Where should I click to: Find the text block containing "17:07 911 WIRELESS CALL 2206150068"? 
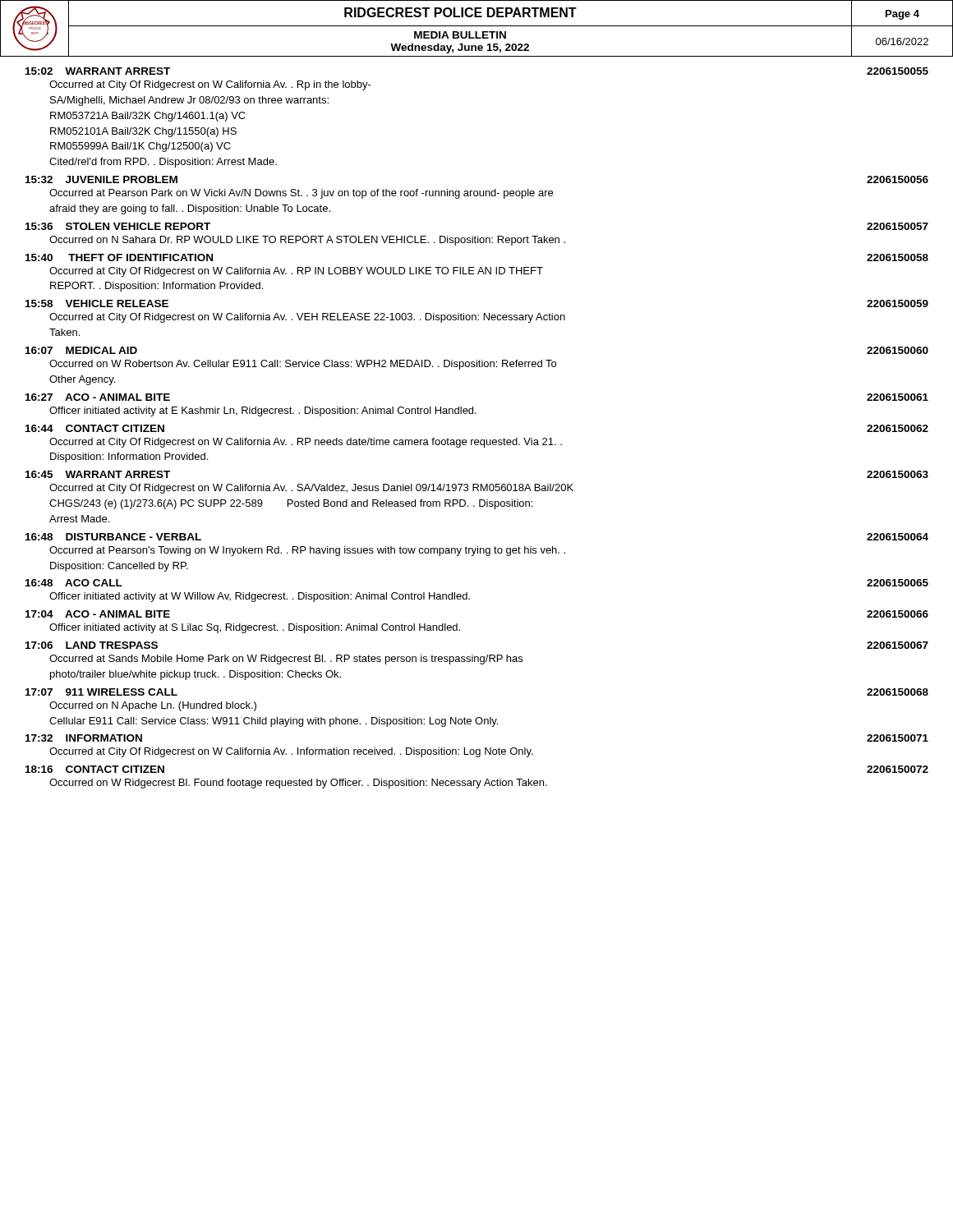tap(476, 707)
